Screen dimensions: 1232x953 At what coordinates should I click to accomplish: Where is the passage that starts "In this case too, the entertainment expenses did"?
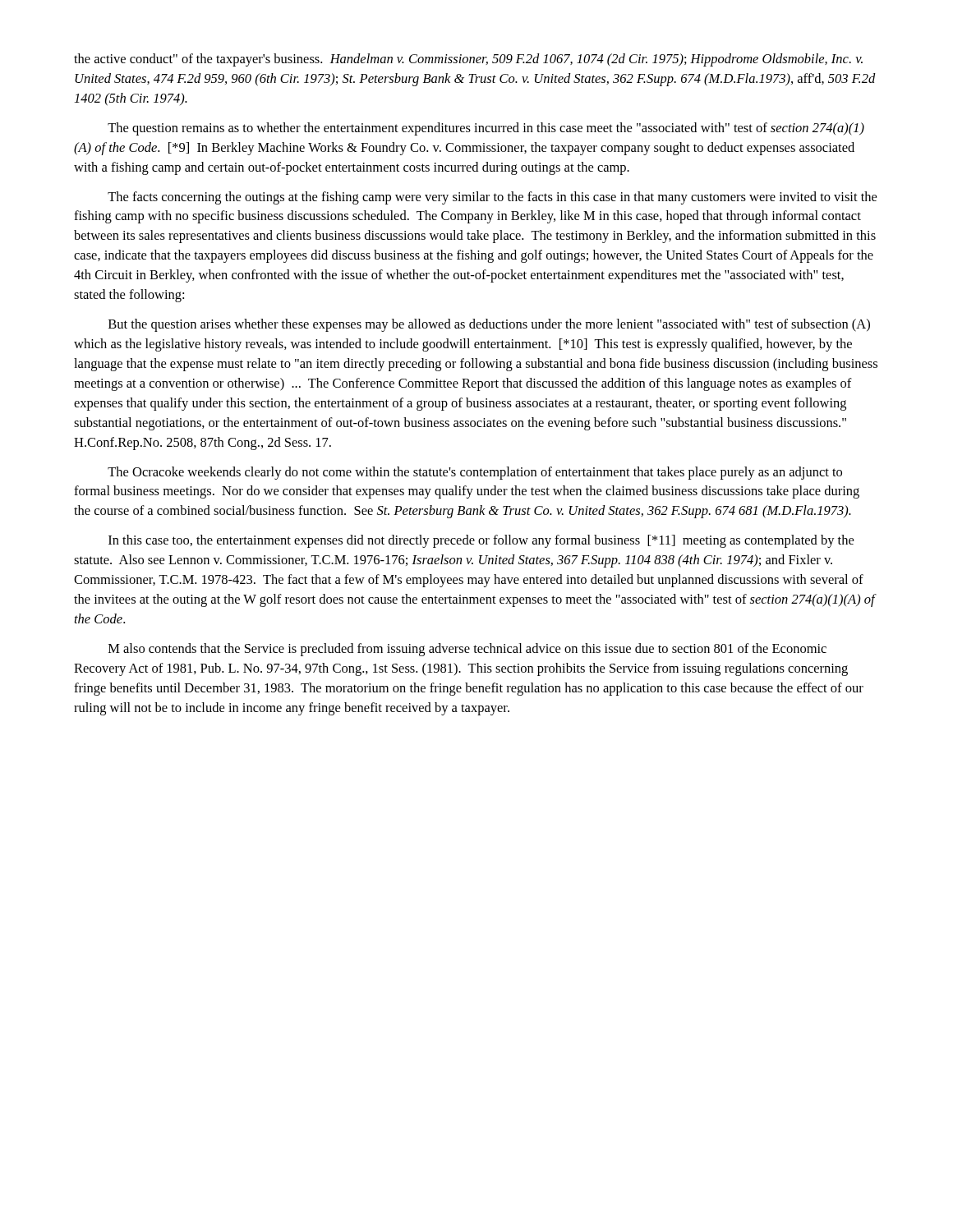476,580
